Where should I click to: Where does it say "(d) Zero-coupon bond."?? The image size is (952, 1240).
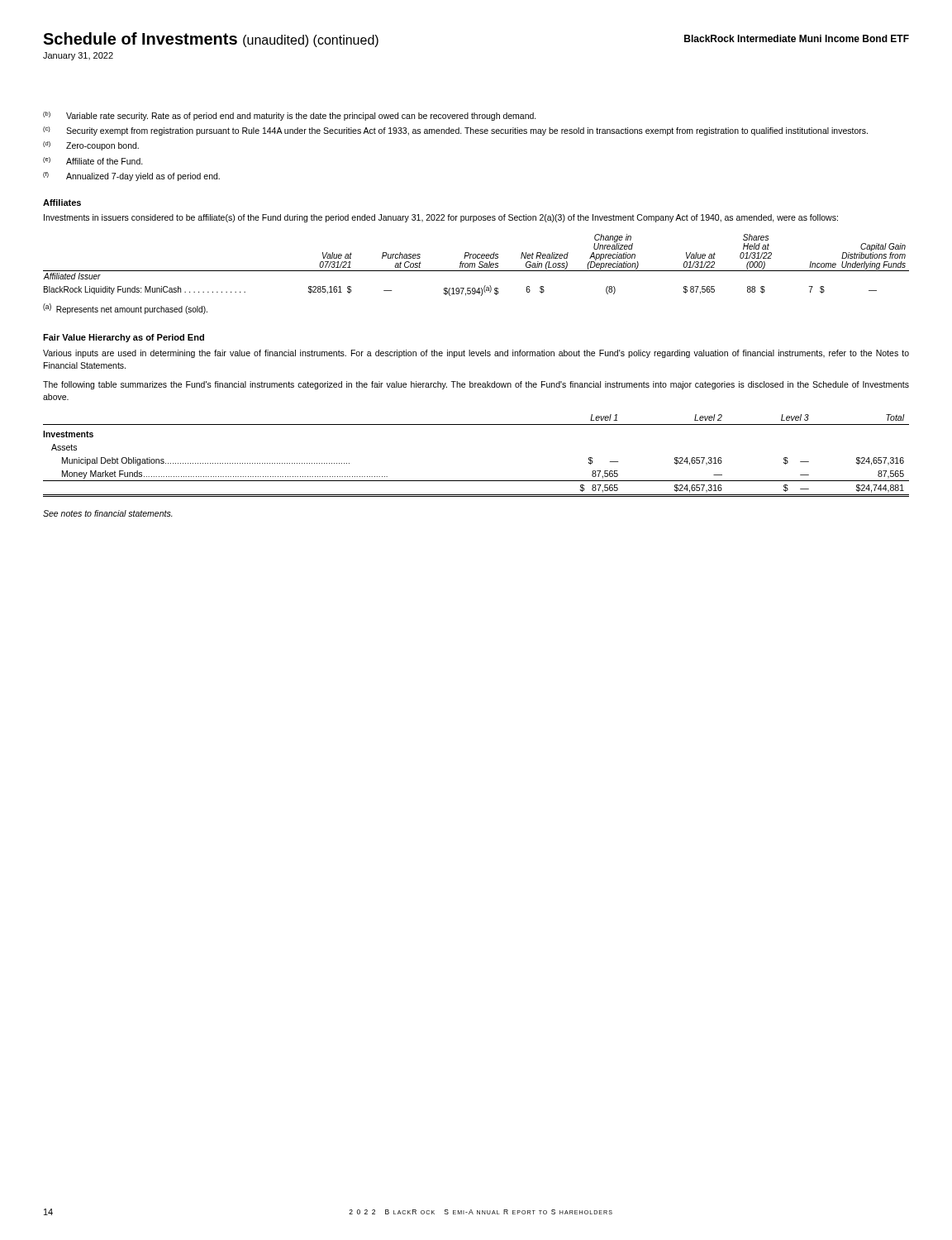[91, 146]
